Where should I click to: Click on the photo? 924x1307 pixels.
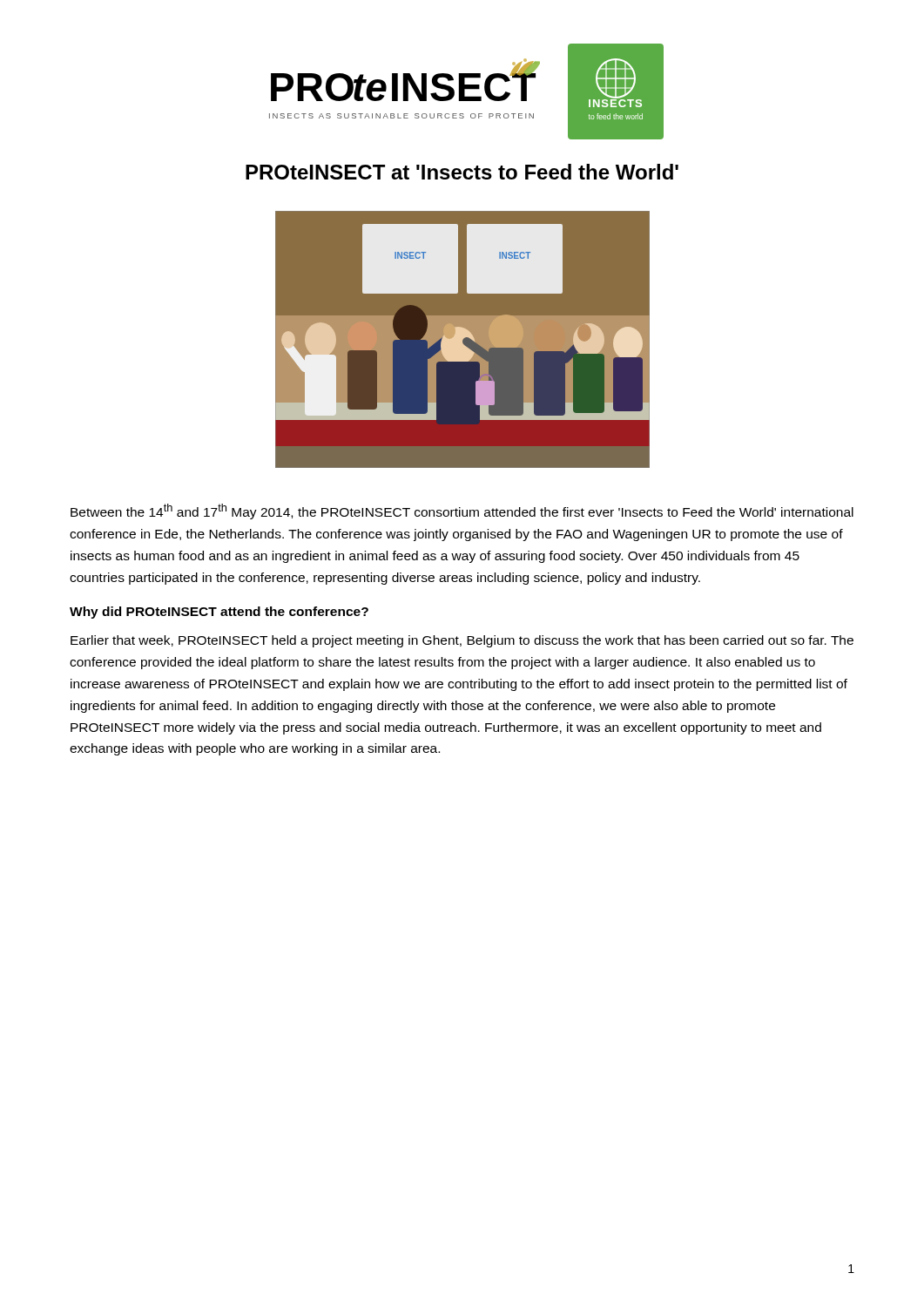tap(462, 339)
